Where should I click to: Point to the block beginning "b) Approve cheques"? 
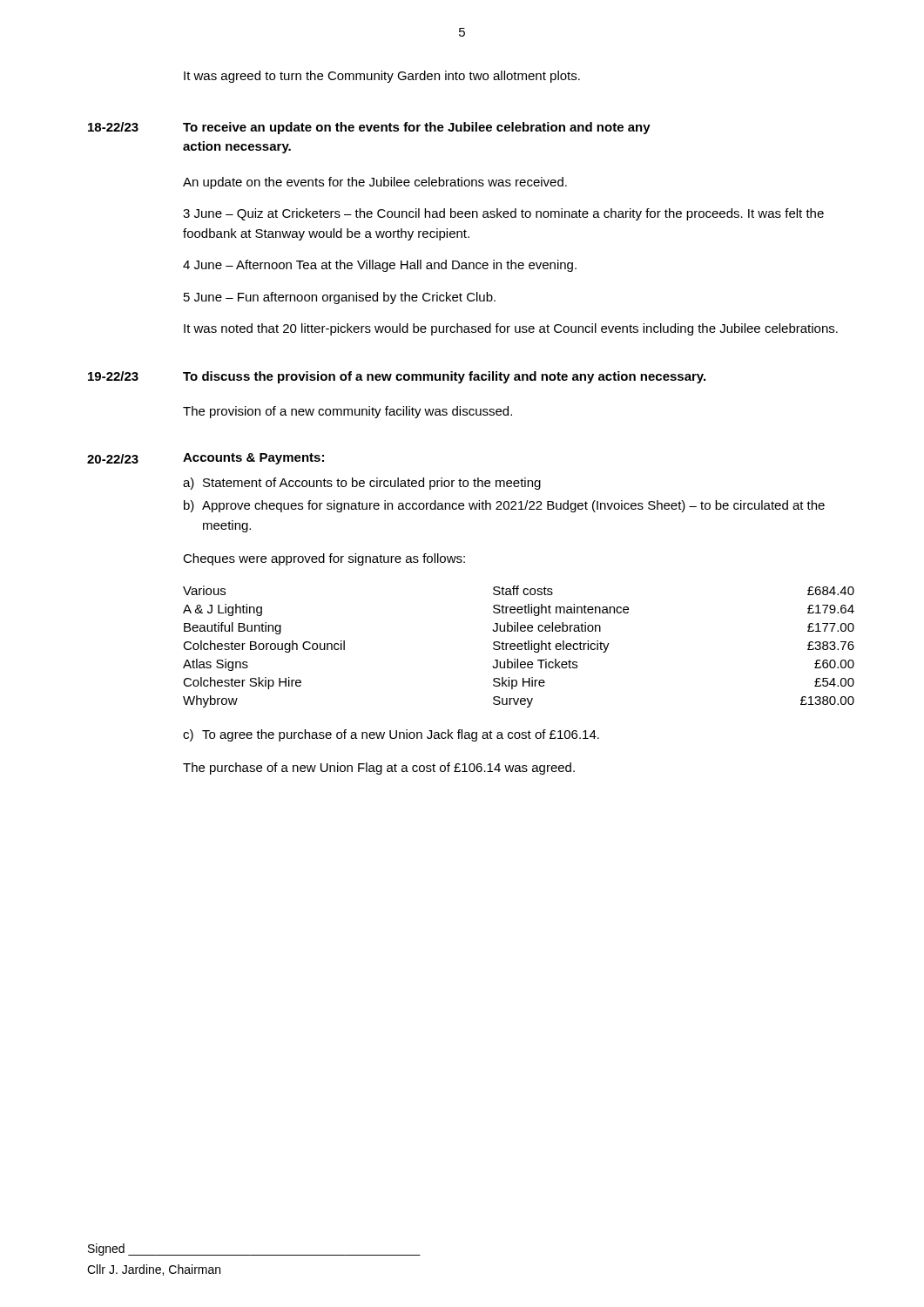(x=519, y=515)
